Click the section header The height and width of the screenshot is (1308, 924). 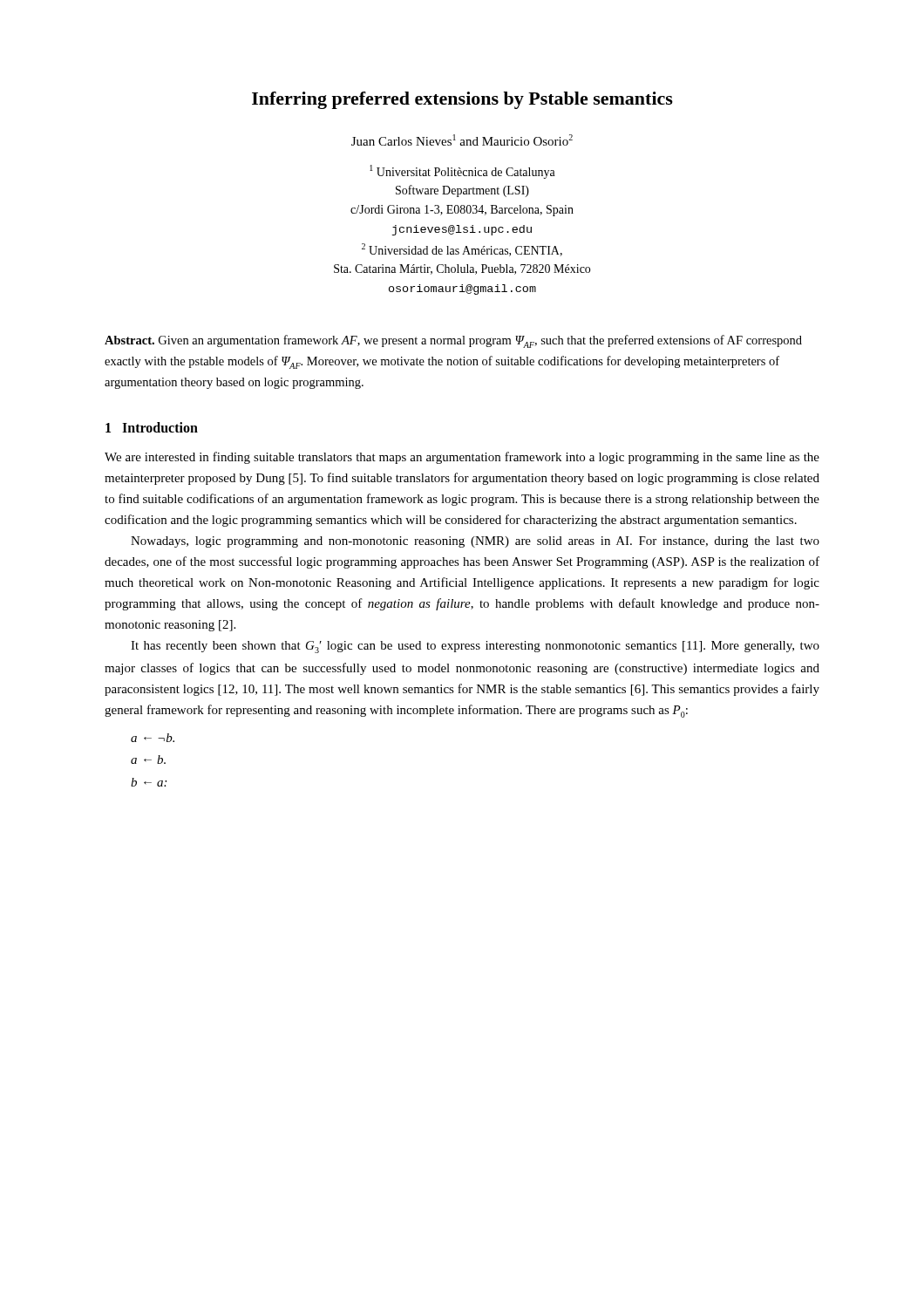pyautogui.click(x=151, y=428)
